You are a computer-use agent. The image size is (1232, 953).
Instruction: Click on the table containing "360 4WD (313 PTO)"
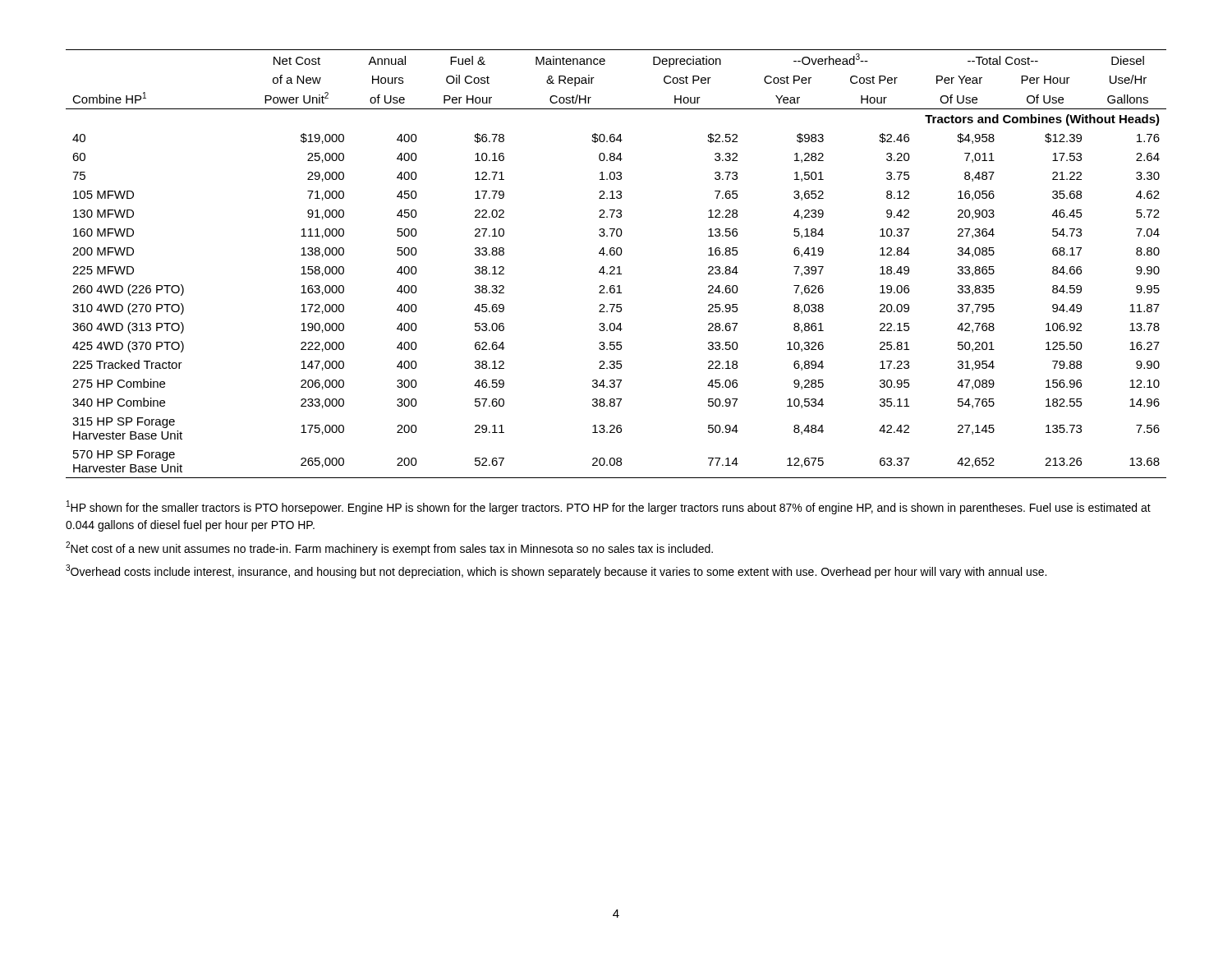[x=616, y=264]
